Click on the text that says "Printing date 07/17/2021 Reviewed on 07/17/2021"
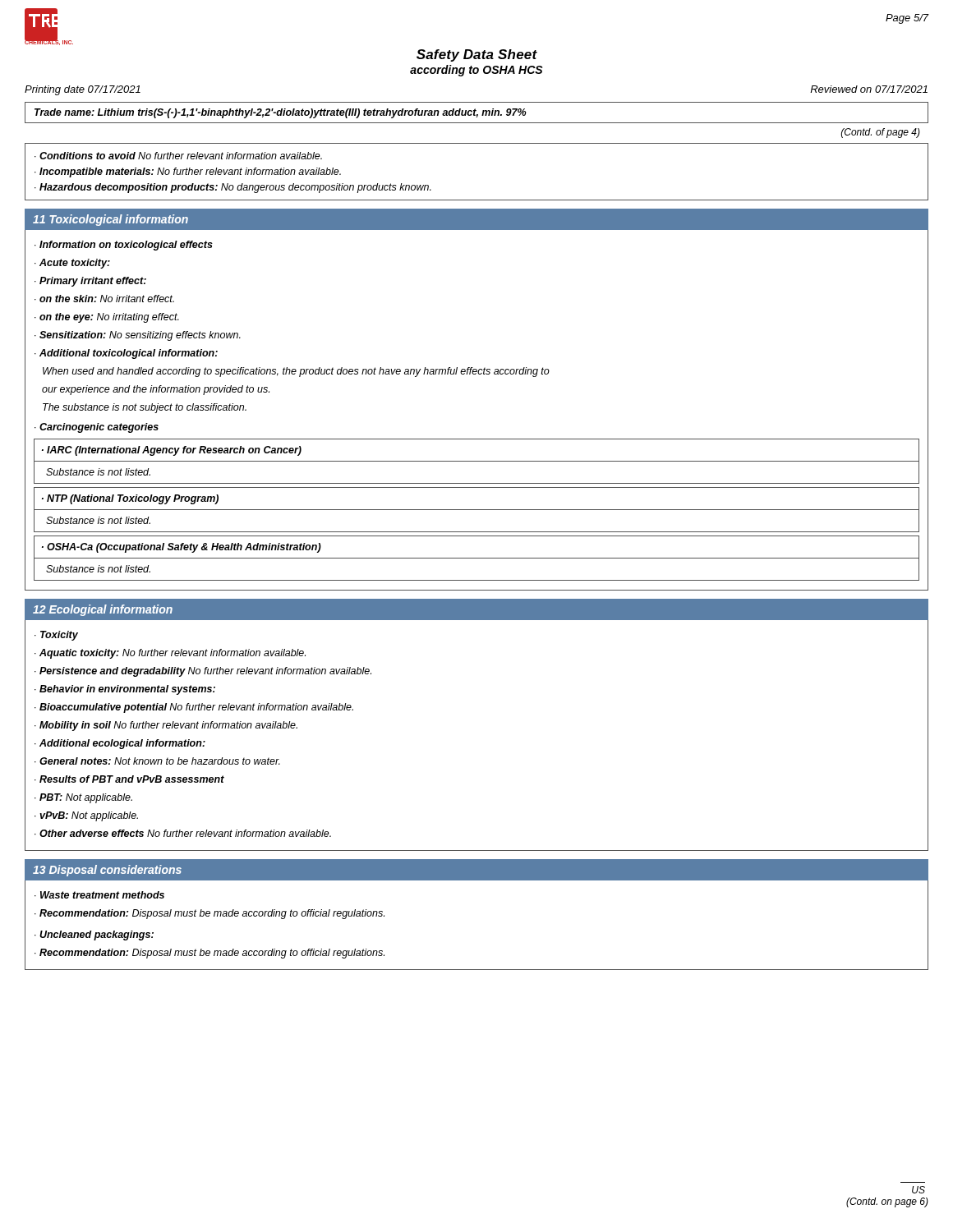The height and width of the screenshot is (1232, 953). pyautogui.click(x=80, y=90)
